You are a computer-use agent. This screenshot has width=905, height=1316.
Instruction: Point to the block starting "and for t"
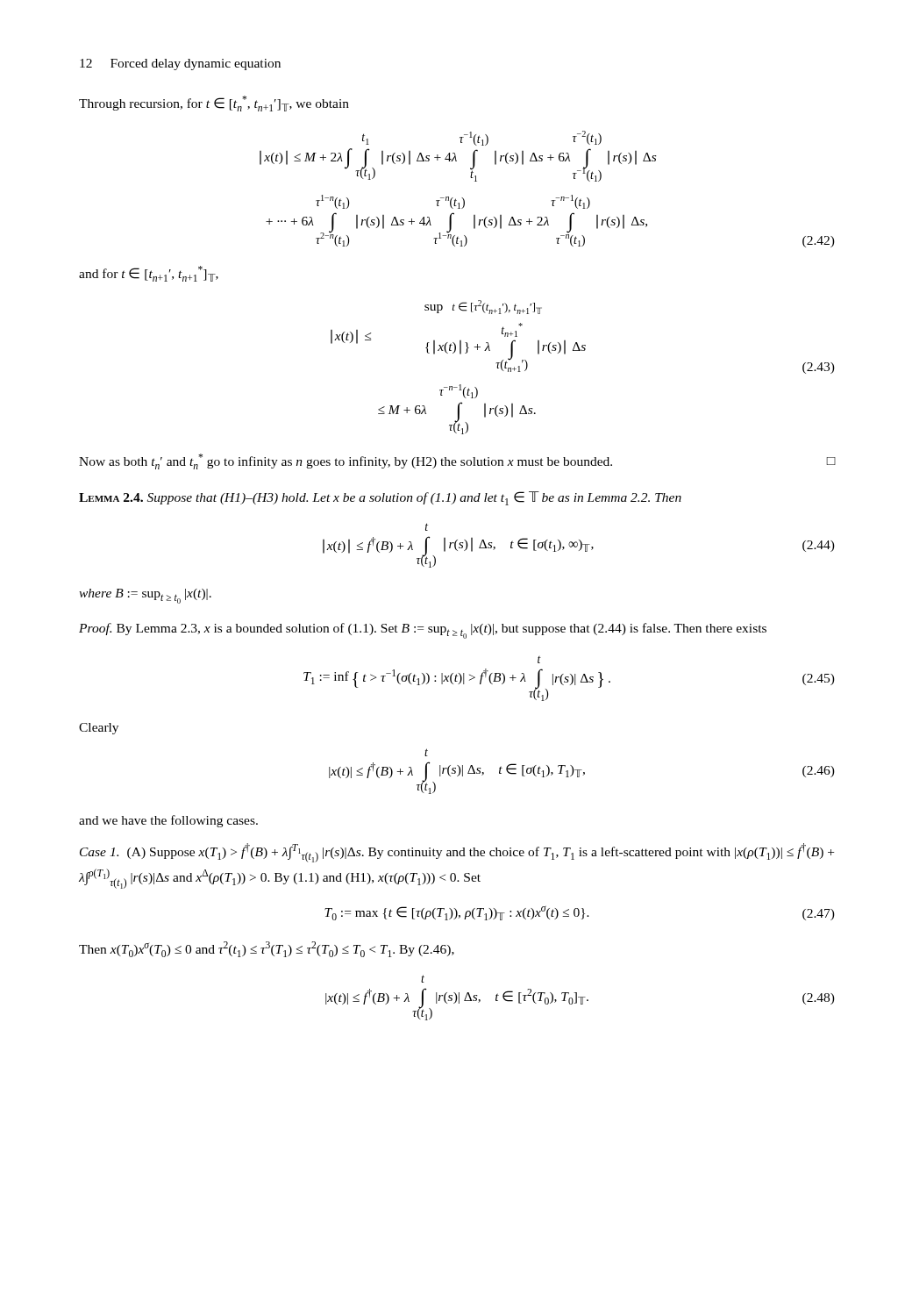point(149,274)
